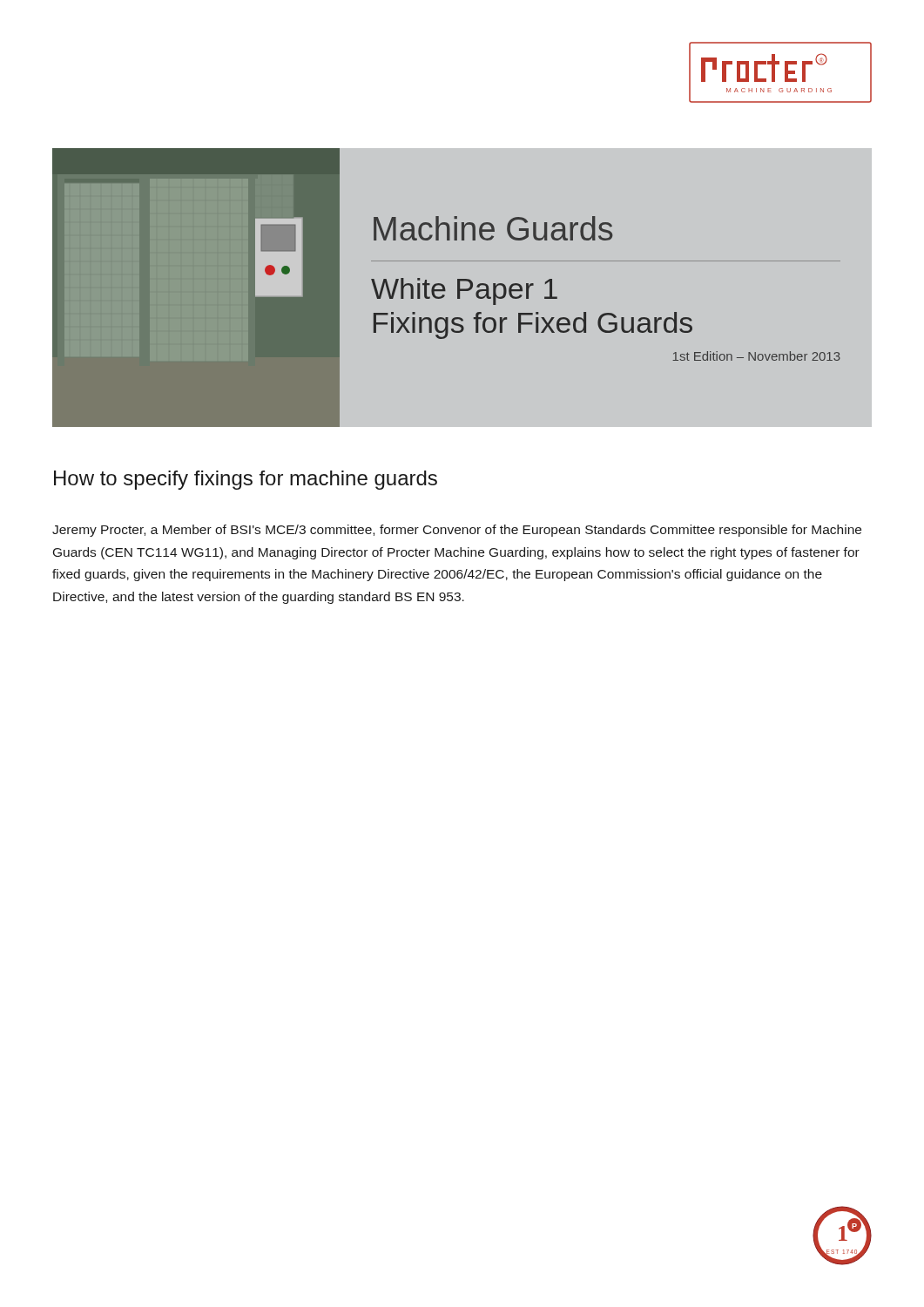The height and width of the screenshot is (1307, 924).
Task: Click on the title that reads "White Paper 1 Fixings for Fixed"
Action: pyautogui.click(x=606, y=306)
